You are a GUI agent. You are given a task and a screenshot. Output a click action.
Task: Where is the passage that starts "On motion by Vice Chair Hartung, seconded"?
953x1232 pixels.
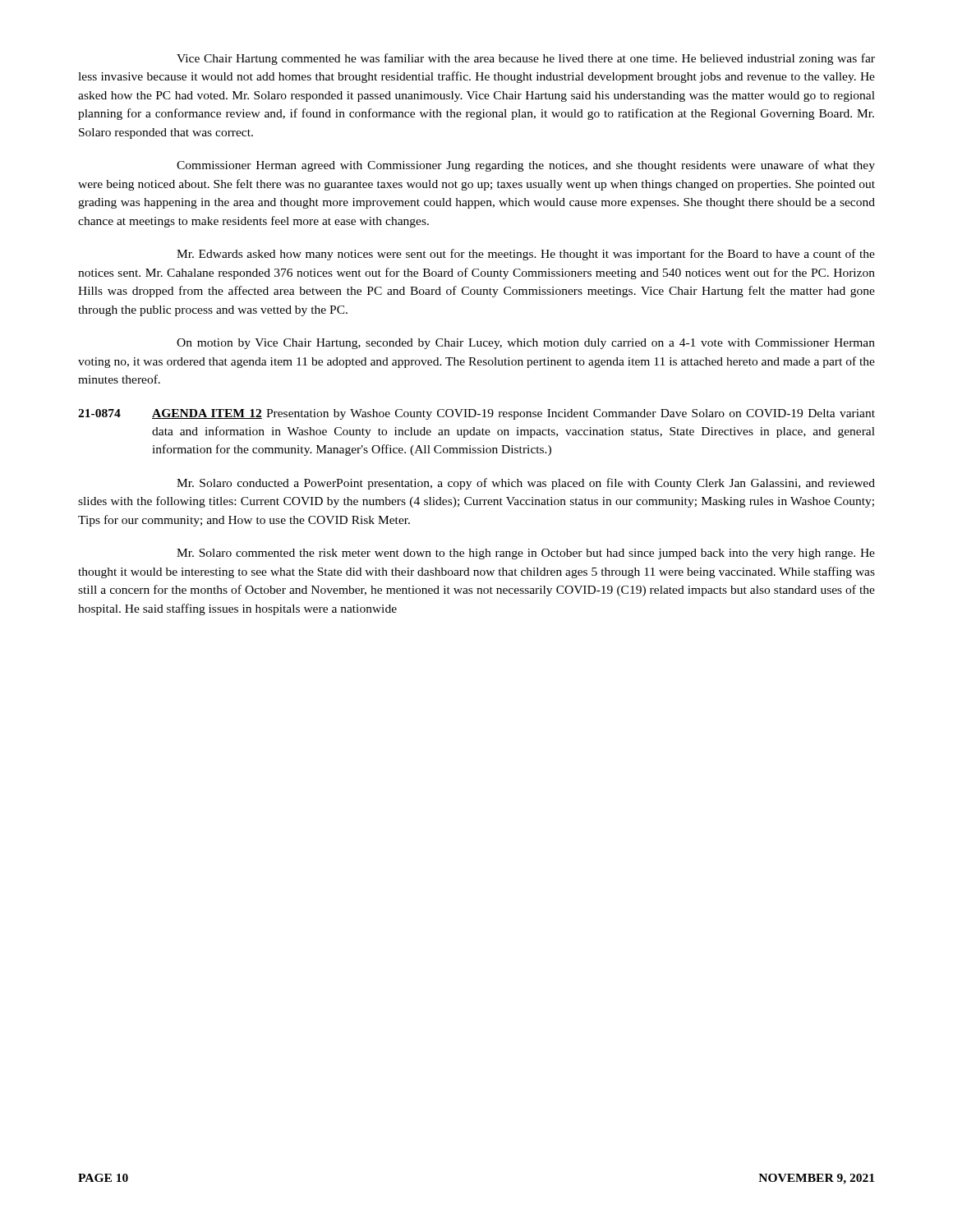click(476, 361)
